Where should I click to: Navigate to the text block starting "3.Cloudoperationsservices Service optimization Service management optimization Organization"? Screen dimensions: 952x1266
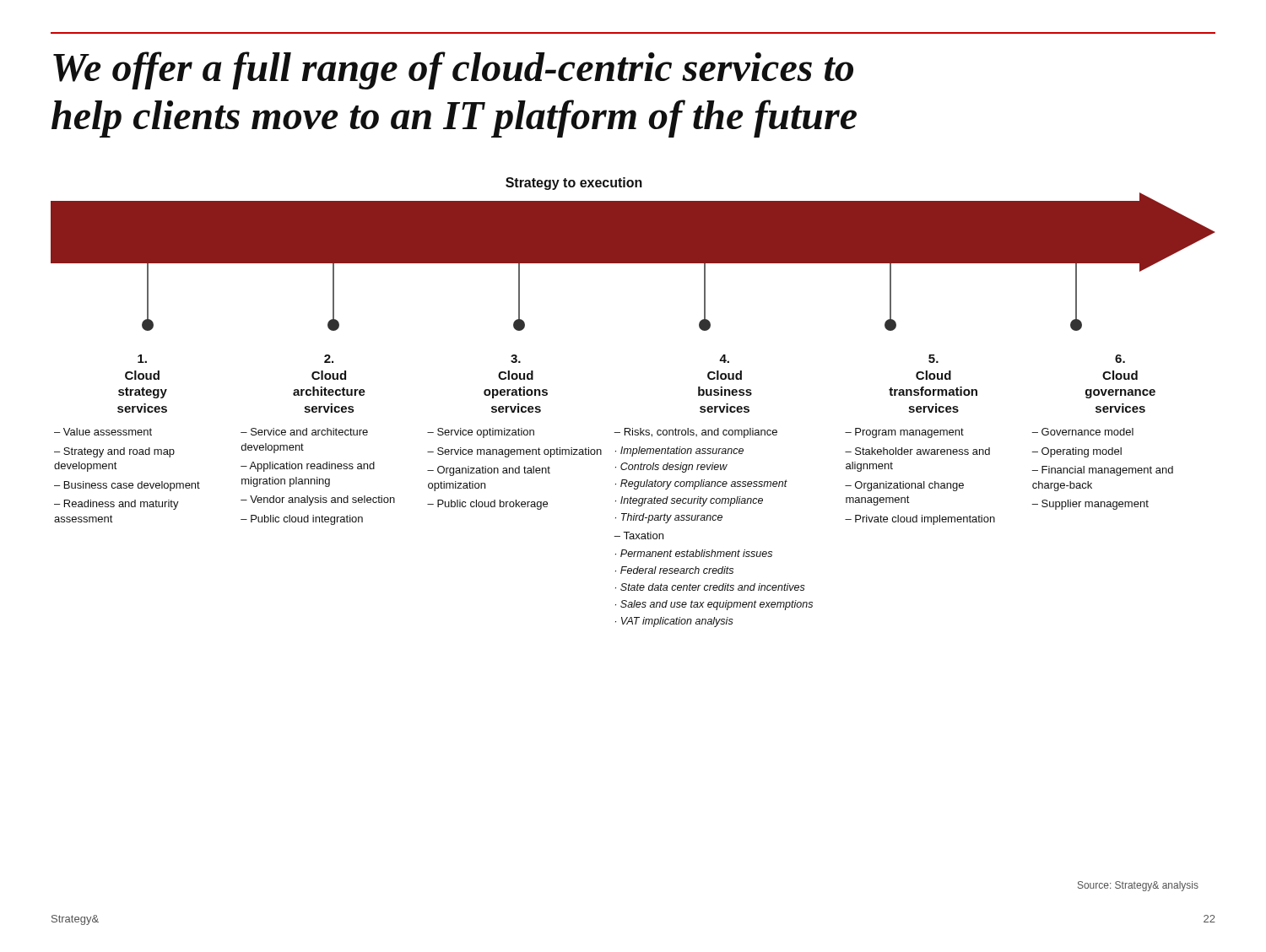(516, 431)
